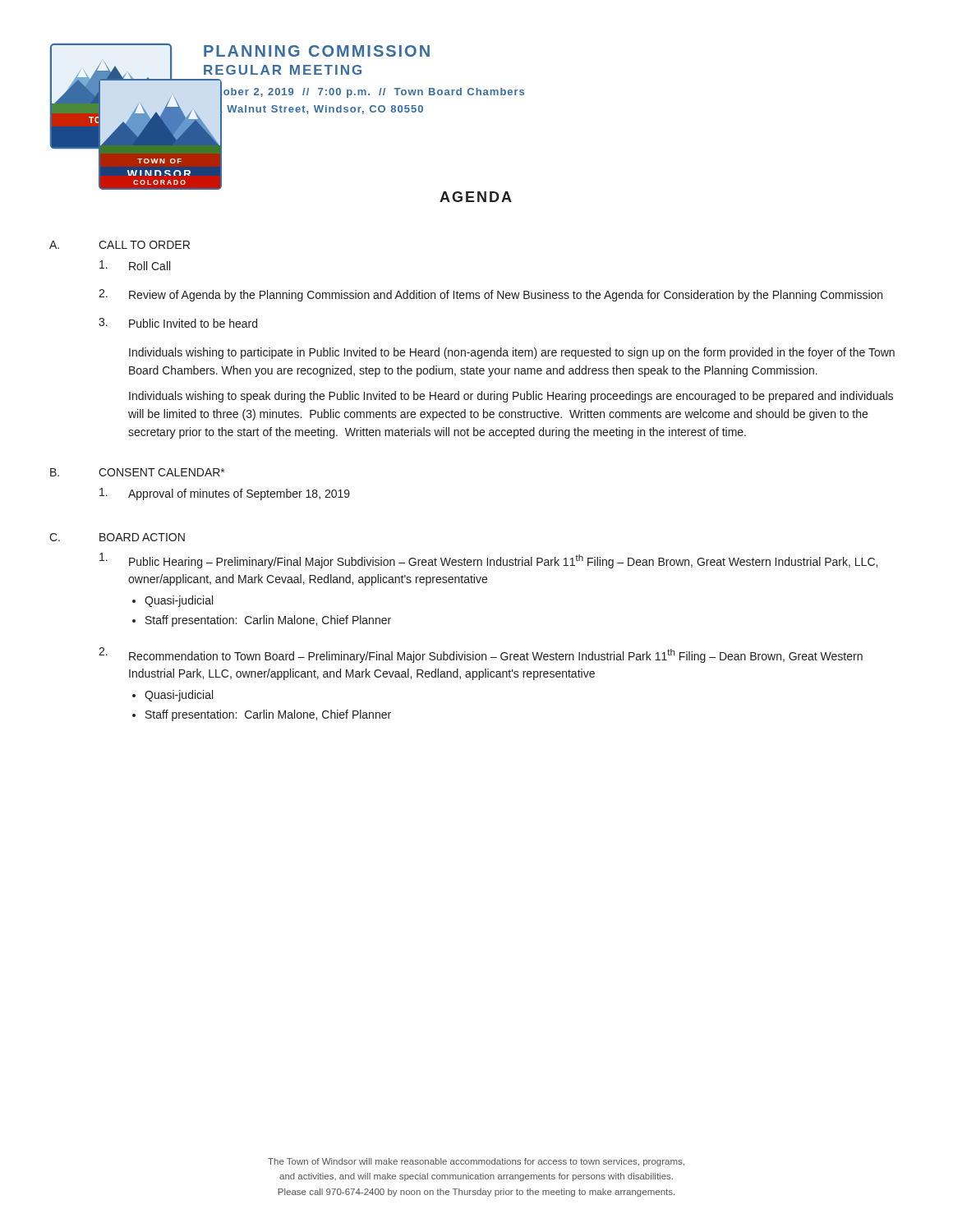Locate the title
Image resolution: width=953 pixels, height=1232 pixels.
click(x=476, y=197)
